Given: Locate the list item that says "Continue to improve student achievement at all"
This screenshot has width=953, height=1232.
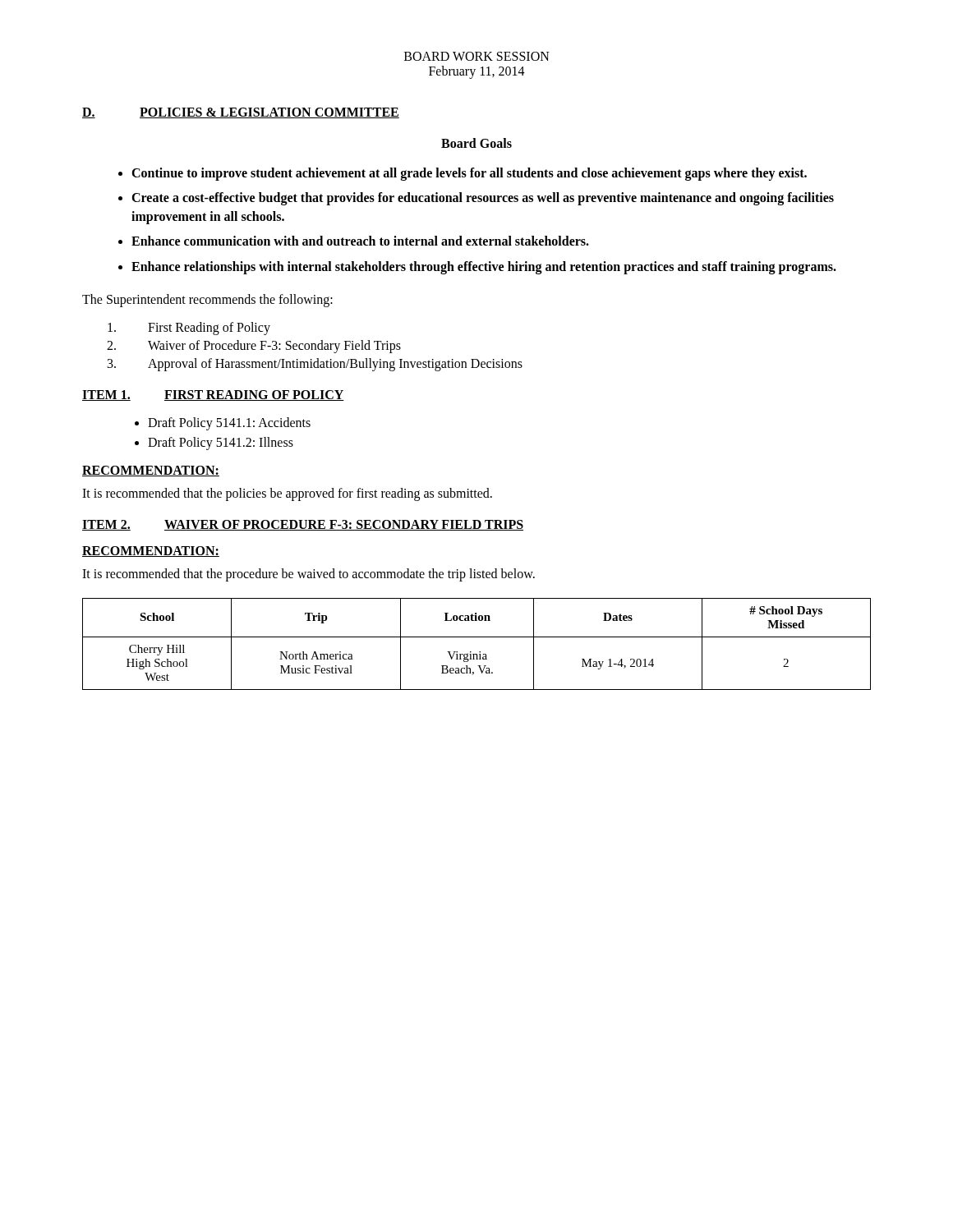Looking at the screenshot, I should pos(469,173).
